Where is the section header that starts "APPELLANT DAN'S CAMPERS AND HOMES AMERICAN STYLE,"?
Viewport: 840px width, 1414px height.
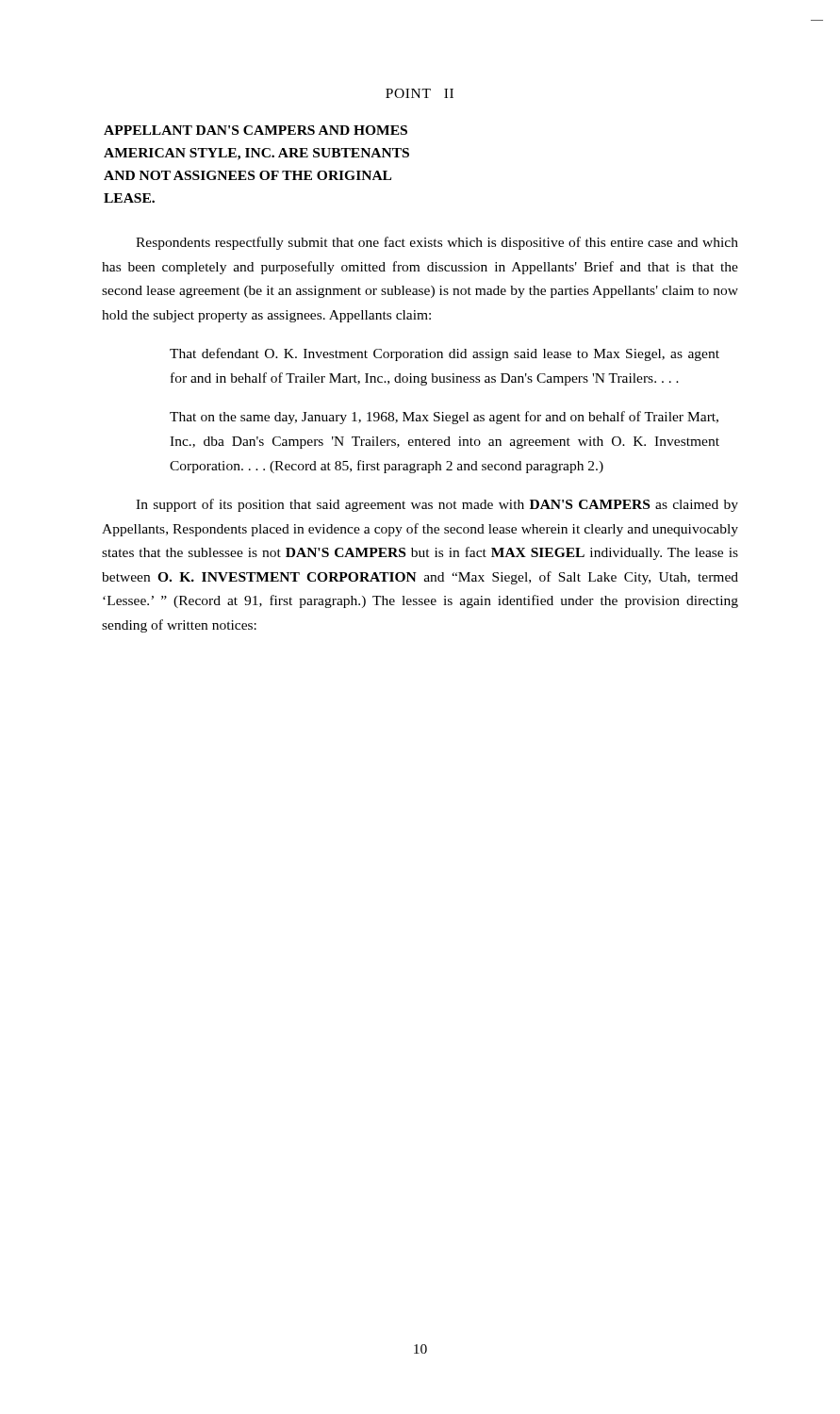(x=257, y=164)
